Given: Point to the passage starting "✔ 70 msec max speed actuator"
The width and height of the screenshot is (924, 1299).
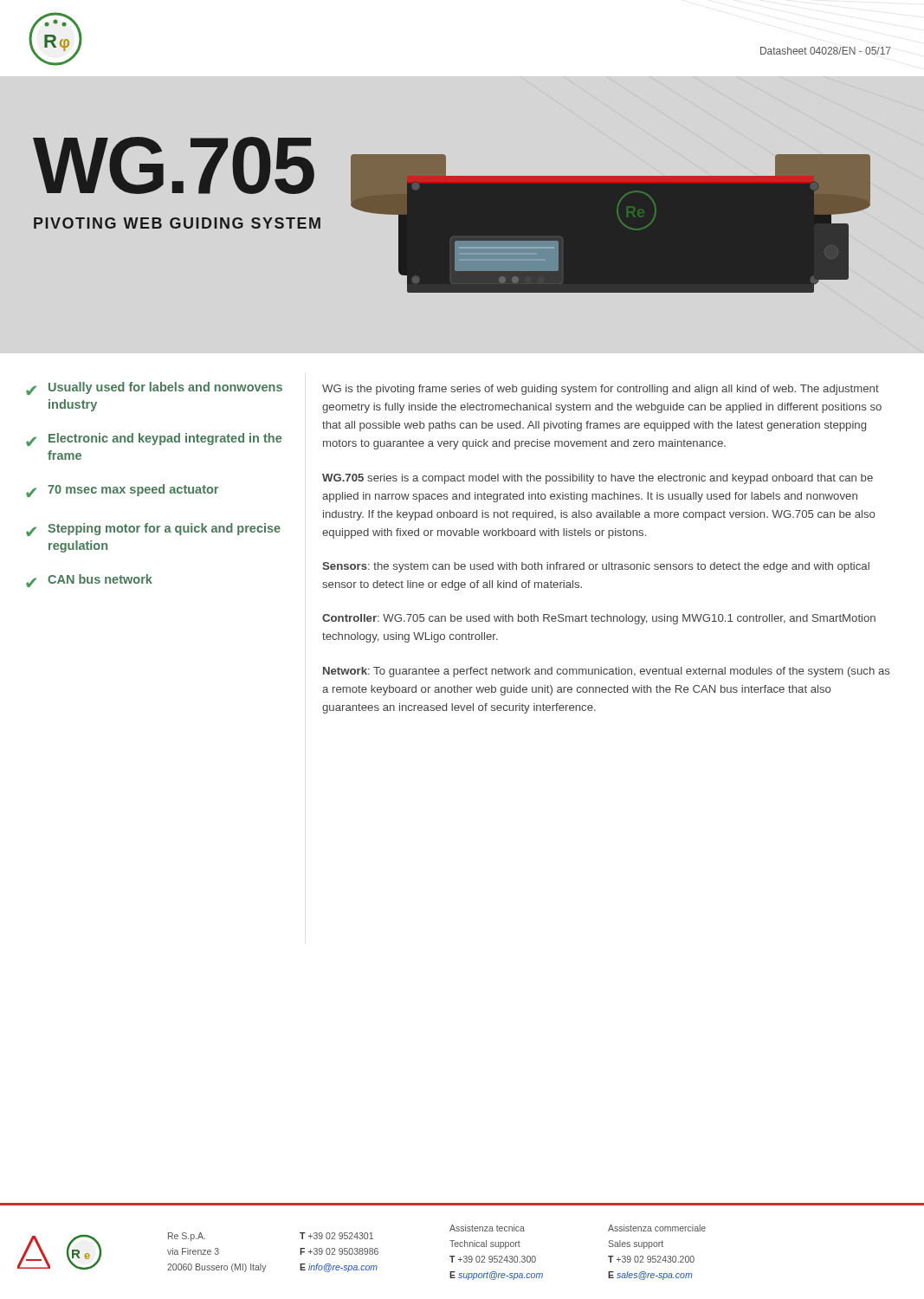Looking at the screenshot, I should click(121, 493).
